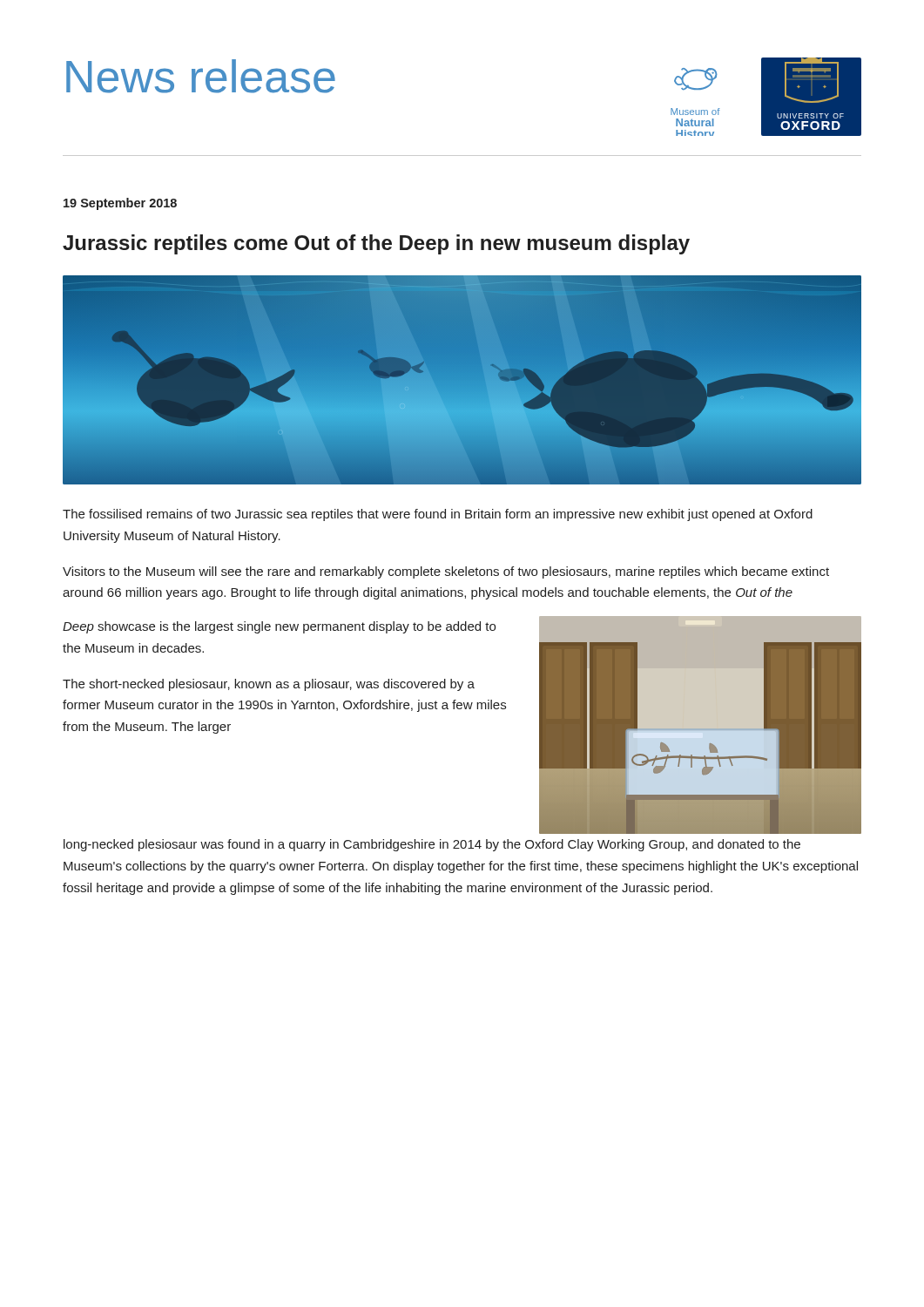This screenshot has height=1307, width=924.
Task: Click on the element starting "Deep showcase is"
Action: tap(288, 677)
